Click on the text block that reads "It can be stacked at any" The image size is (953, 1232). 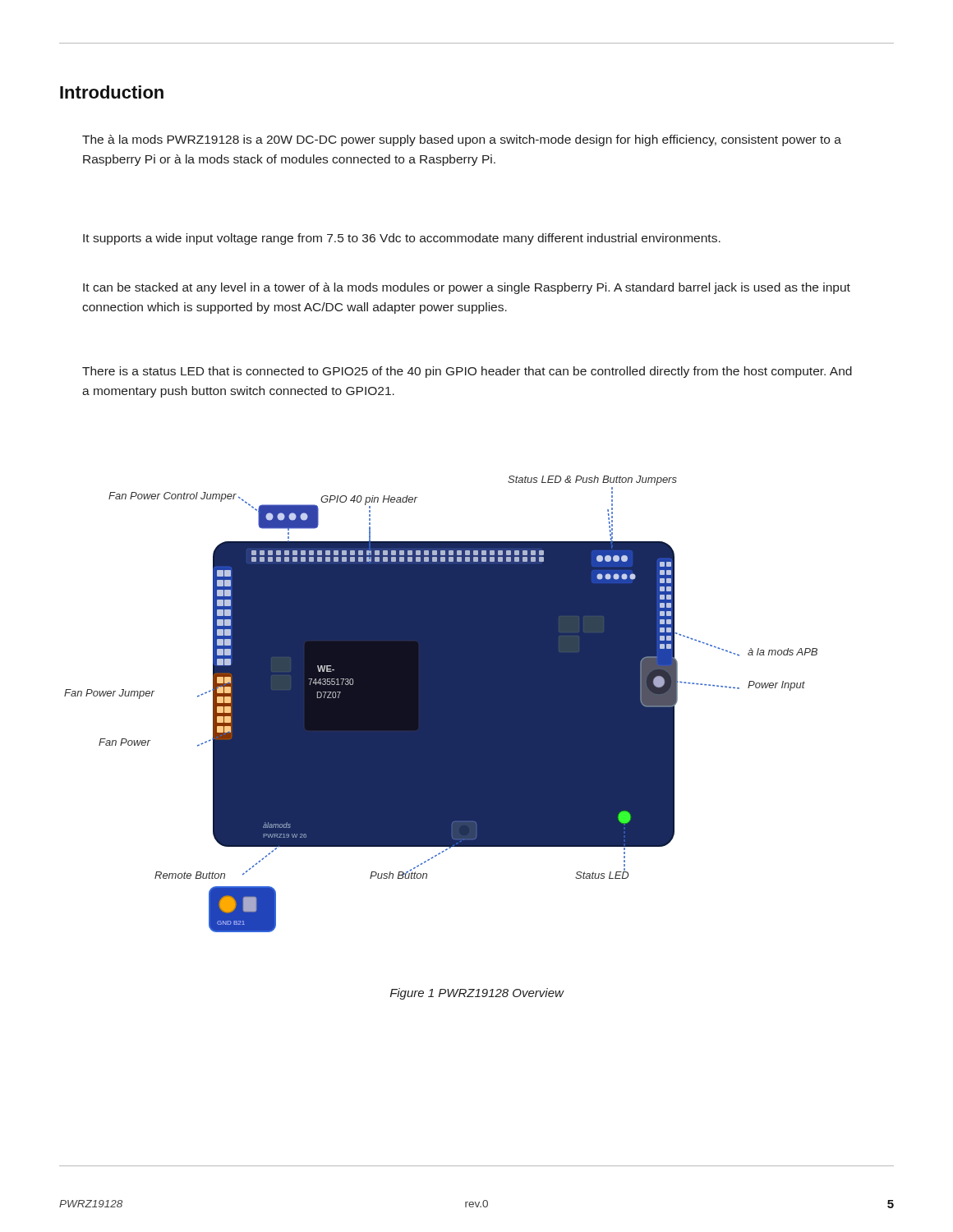[466, 297]
